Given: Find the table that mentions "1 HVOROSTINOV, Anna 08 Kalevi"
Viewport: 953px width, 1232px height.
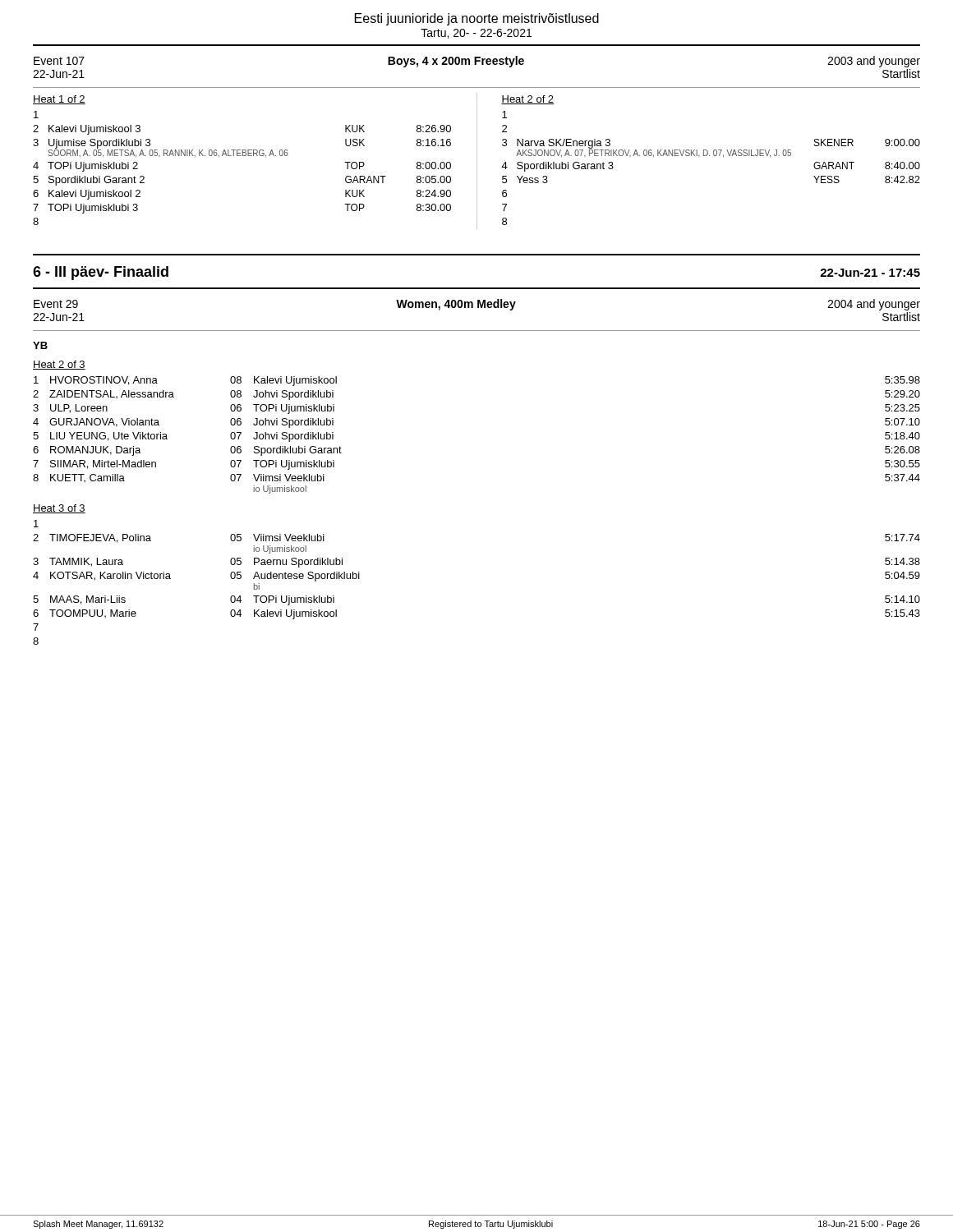Looking at the screenshot, I should pyautogui.click(x=476, y=434).
